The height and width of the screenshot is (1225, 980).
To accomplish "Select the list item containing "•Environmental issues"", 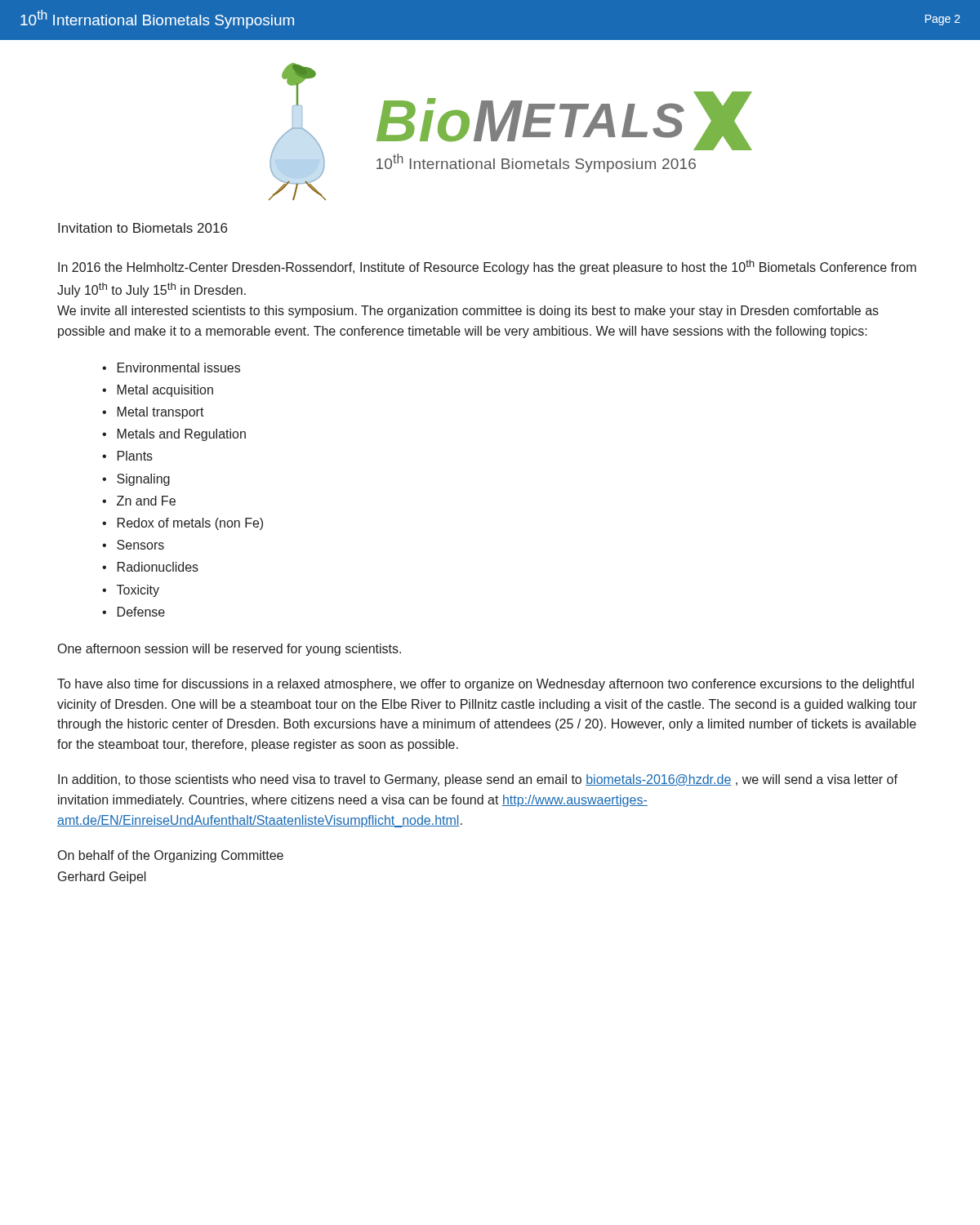I will [171, 368].
